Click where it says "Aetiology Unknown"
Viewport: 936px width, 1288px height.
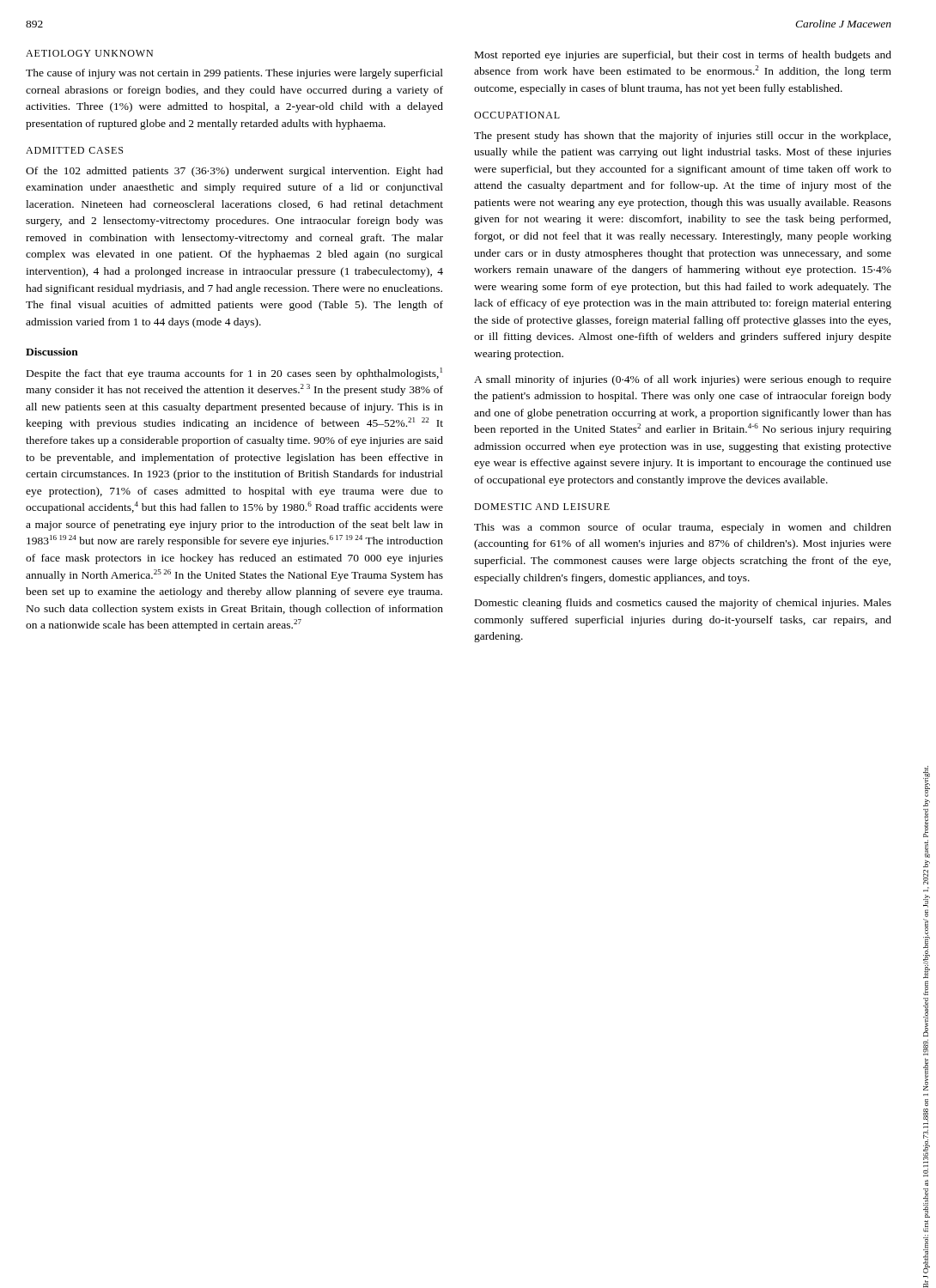pyautogui.click(x=90, y=53)
